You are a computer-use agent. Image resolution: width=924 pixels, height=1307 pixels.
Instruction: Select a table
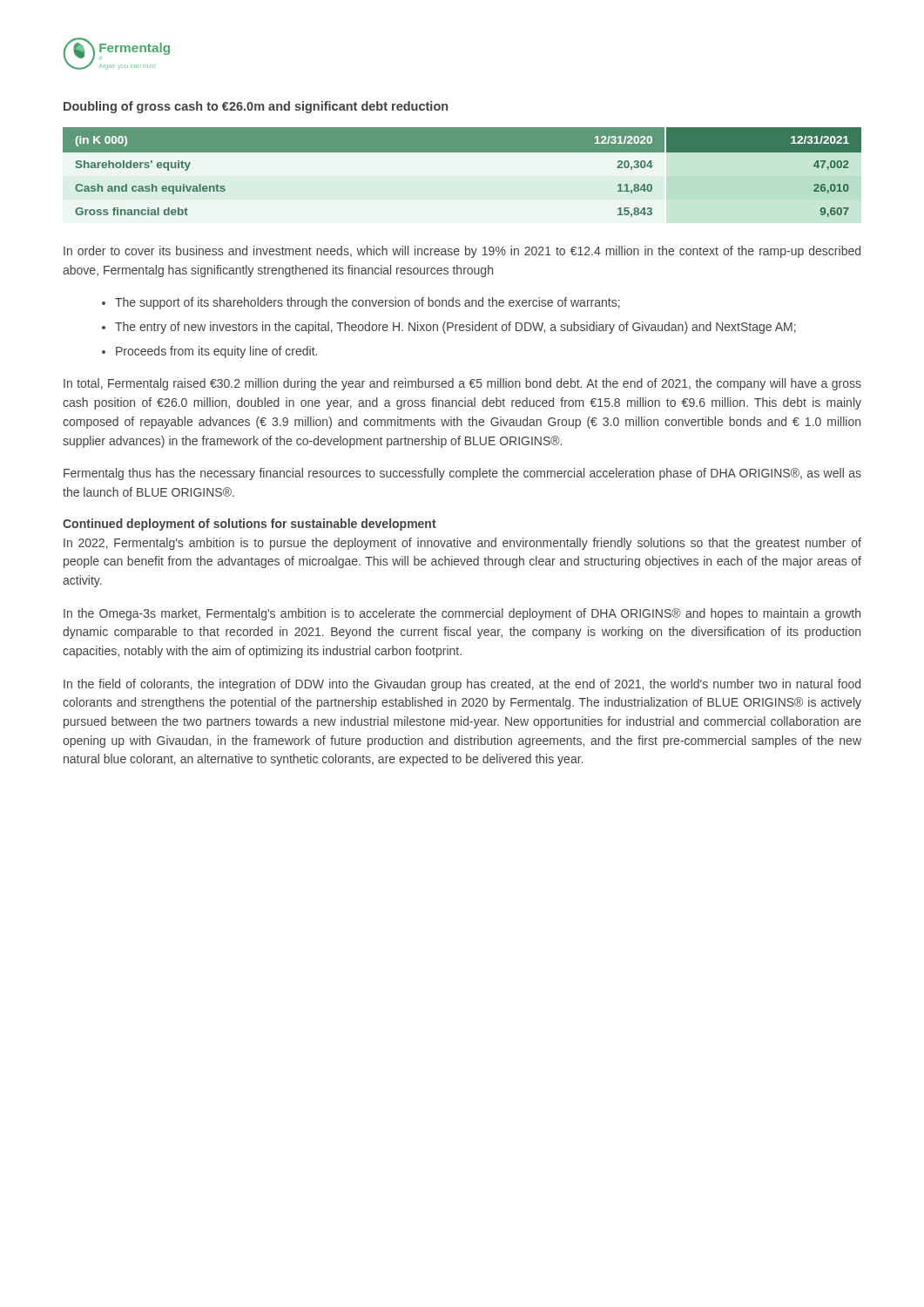[462, 175]
